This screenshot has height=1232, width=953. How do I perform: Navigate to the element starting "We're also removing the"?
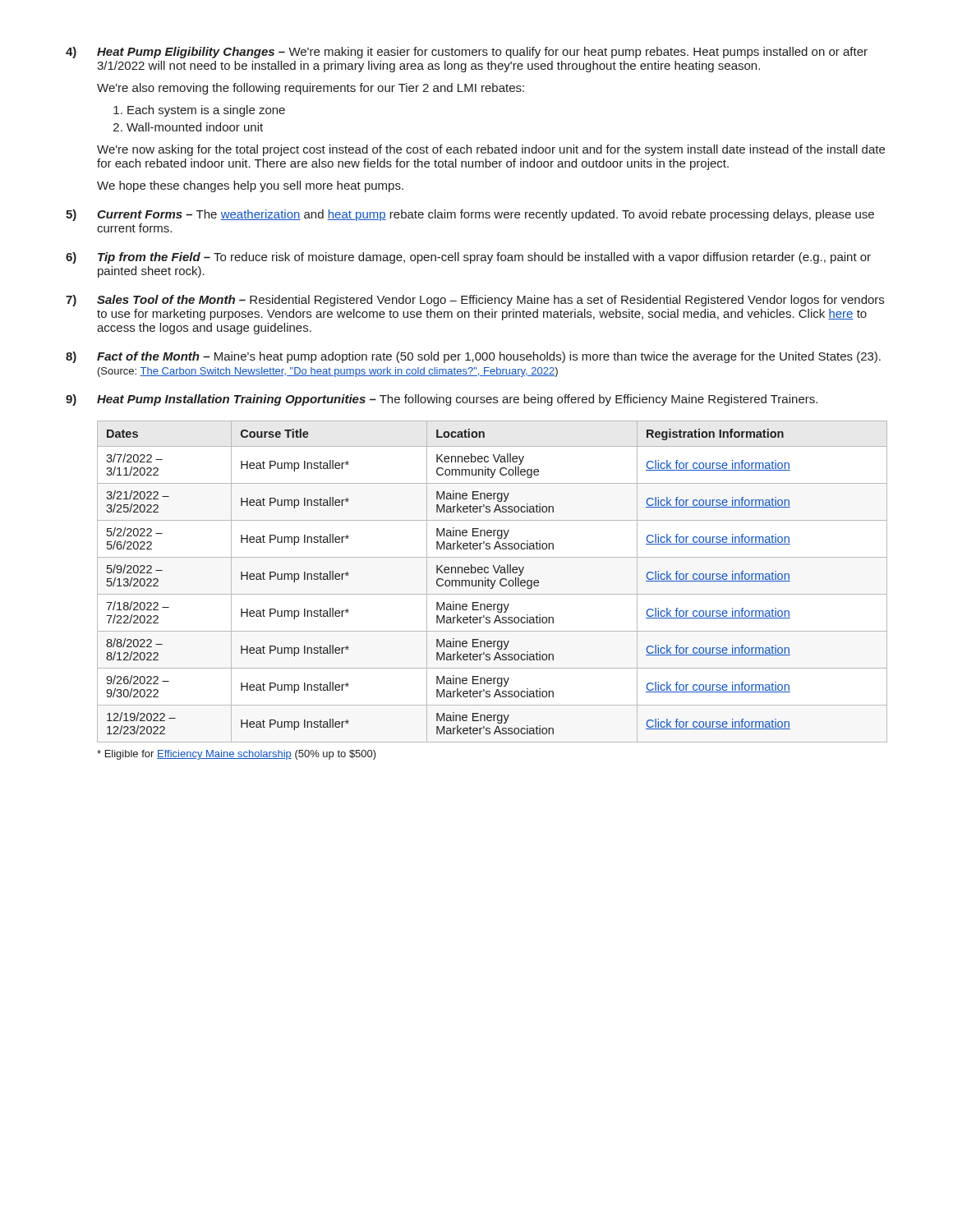[311, 87]
